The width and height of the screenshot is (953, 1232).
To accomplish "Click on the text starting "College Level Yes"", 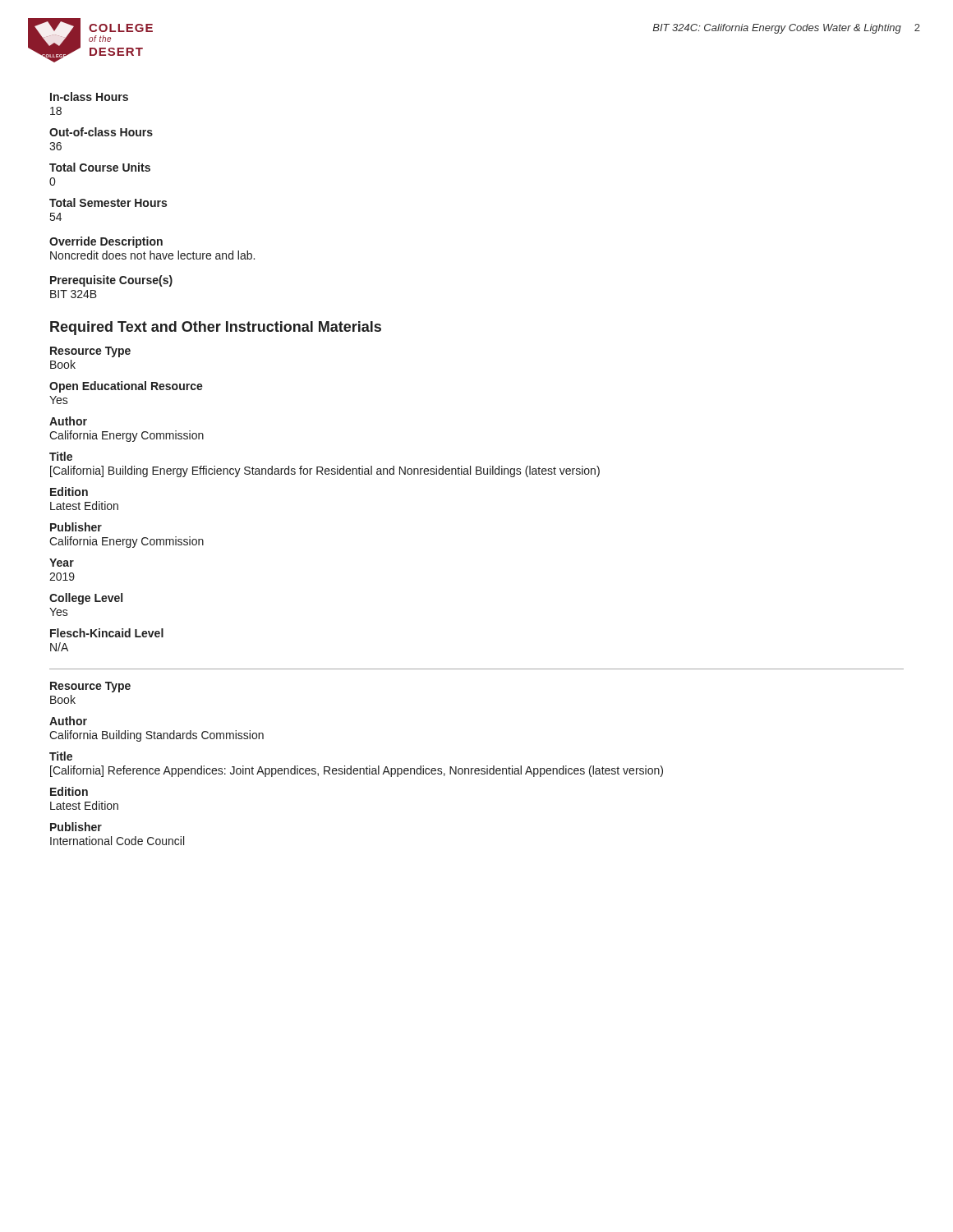I will (x=86, y=599).
